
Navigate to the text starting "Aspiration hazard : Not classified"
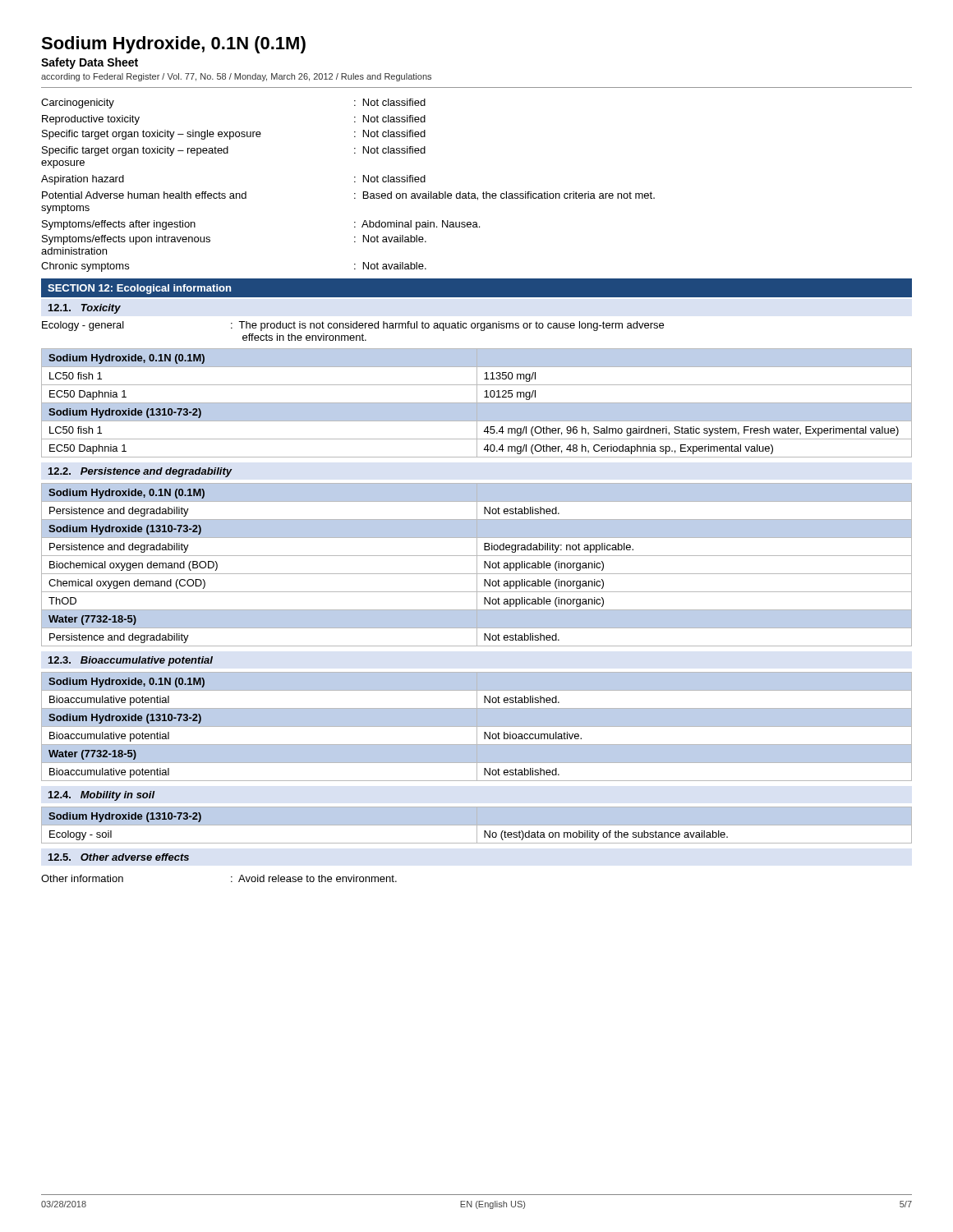81,179
